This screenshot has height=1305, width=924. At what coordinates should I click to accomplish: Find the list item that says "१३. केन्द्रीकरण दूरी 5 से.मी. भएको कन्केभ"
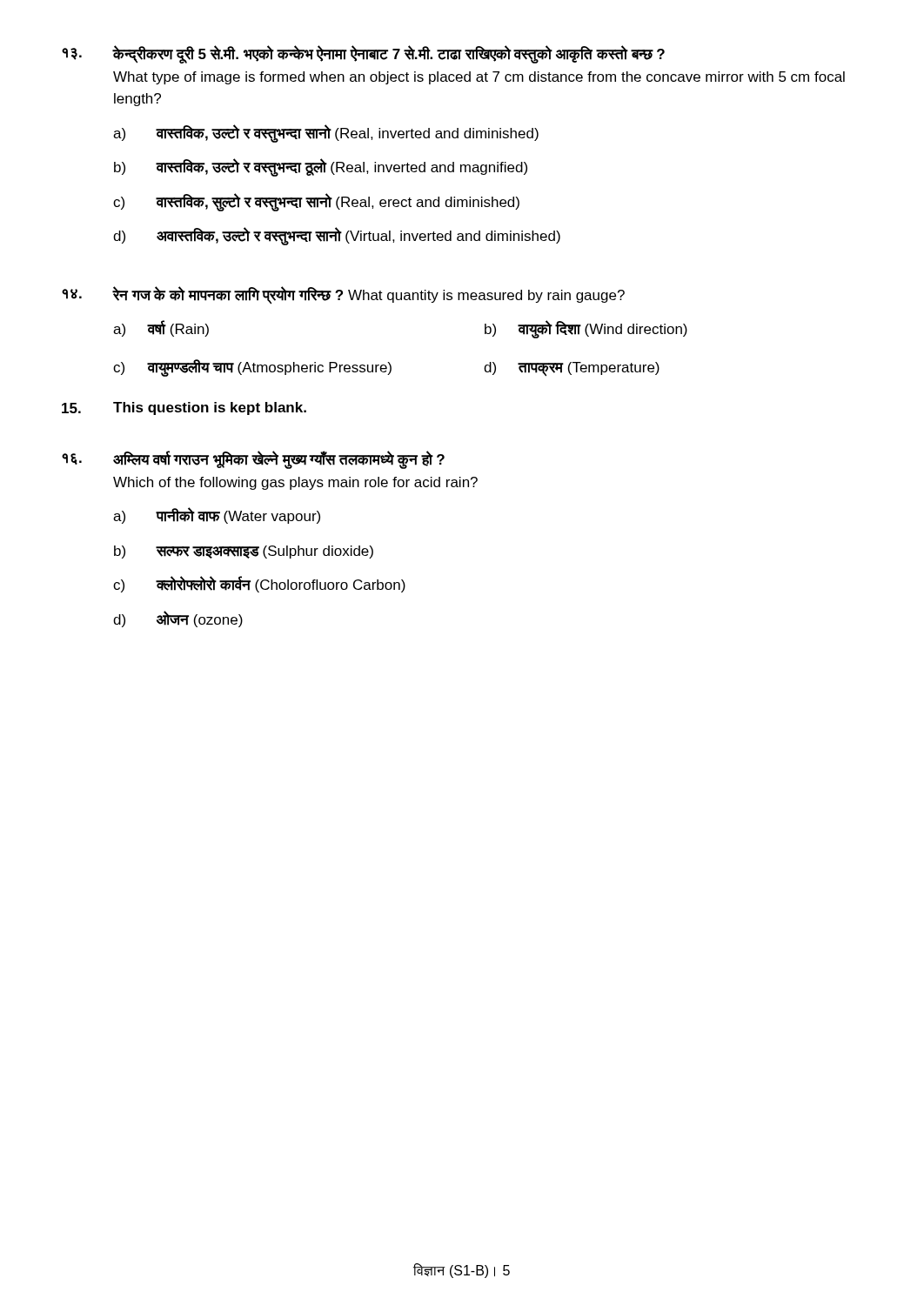pos(458,152)
